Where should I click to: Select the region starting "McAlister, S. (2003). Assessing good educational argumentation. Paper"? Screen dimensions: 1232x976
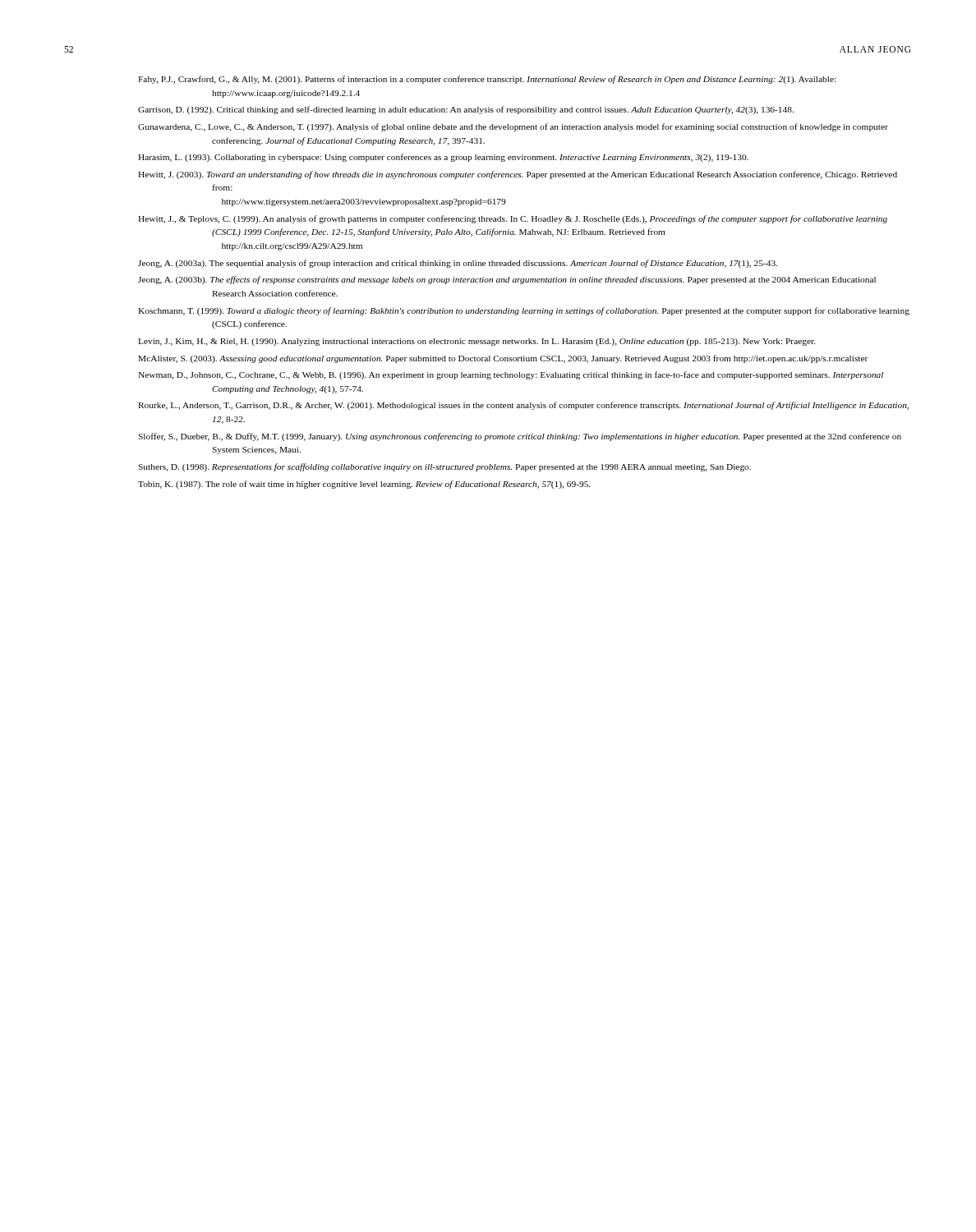tap(503, 358)
